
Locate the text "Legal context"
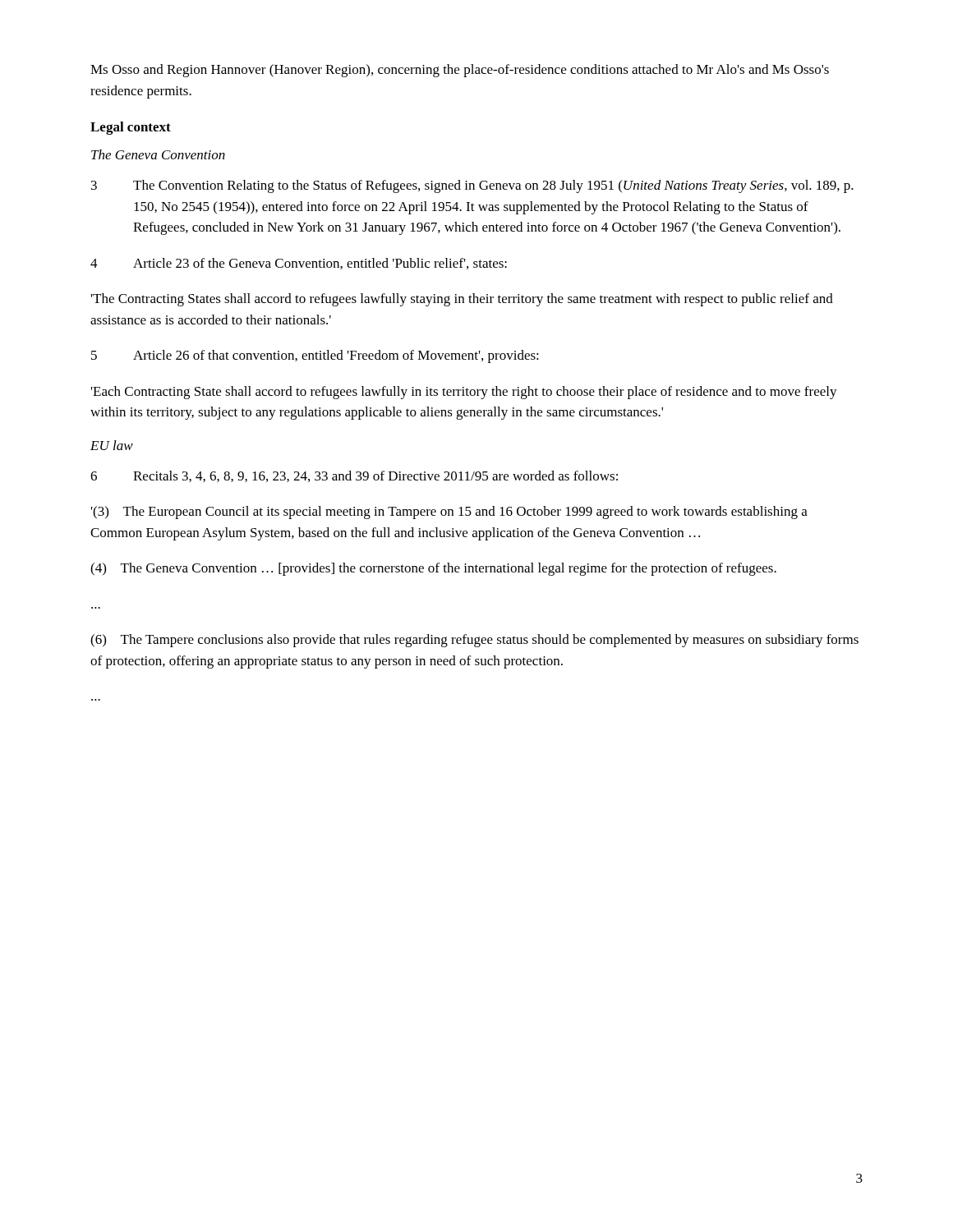(x=131, y=127)
